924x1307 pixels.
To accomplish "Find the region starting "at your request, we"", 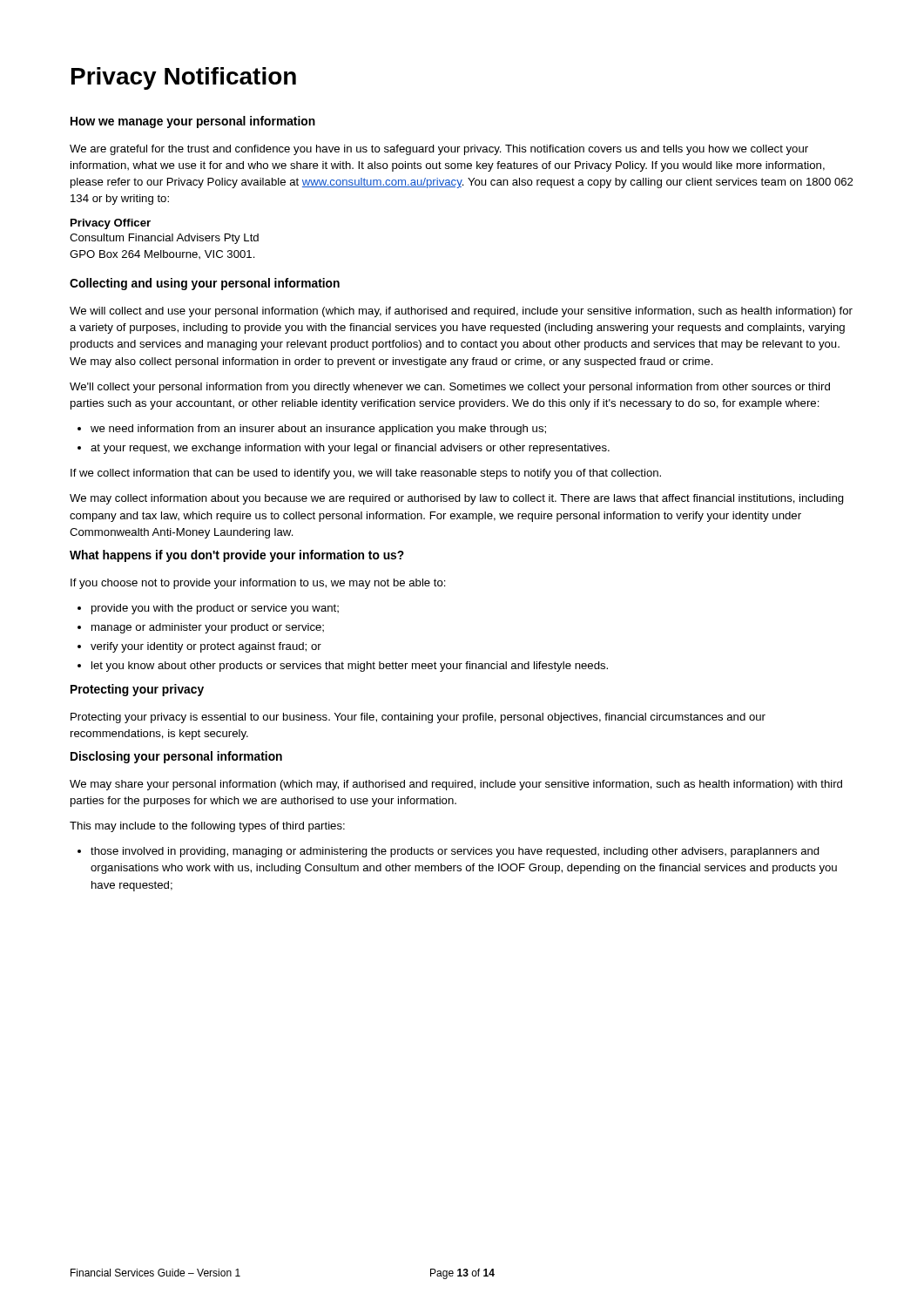I will pyautogui.click(x=350, y=448).
